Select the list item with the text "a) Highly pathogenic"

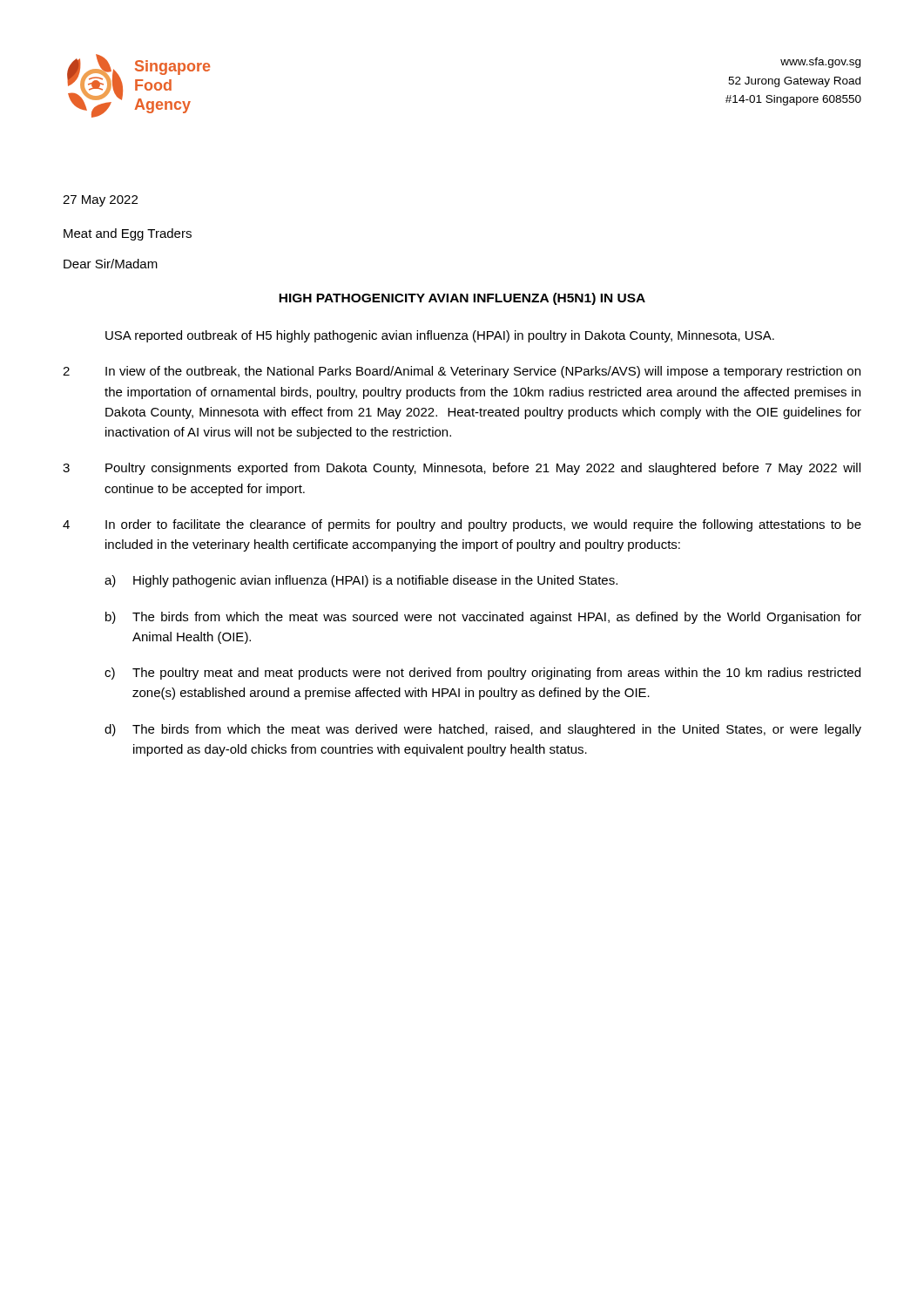pyautogui.click(x=483, y=580)
